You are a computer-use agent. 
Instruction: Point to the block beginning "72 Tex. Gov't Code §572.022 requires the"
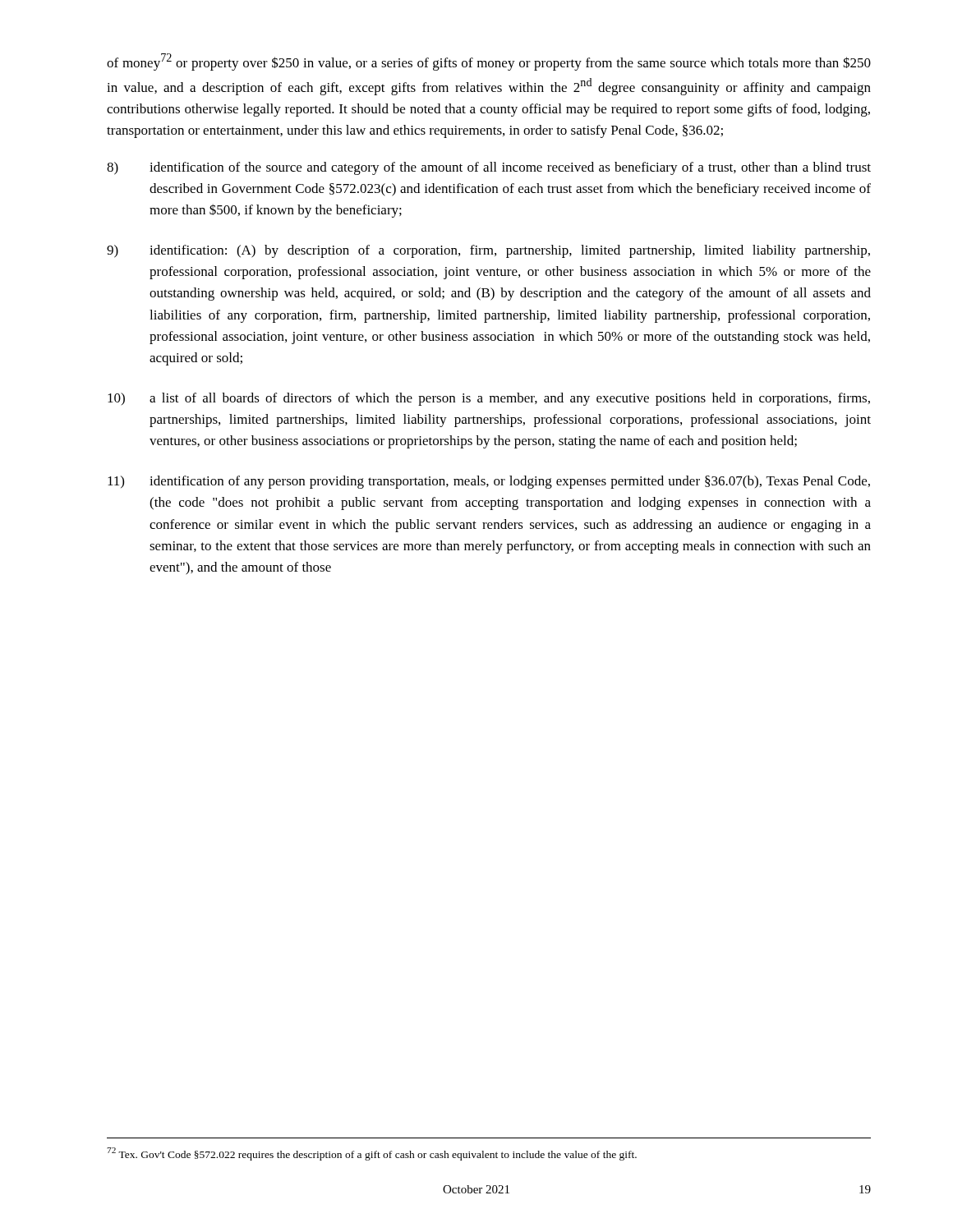pos(489,1153)
